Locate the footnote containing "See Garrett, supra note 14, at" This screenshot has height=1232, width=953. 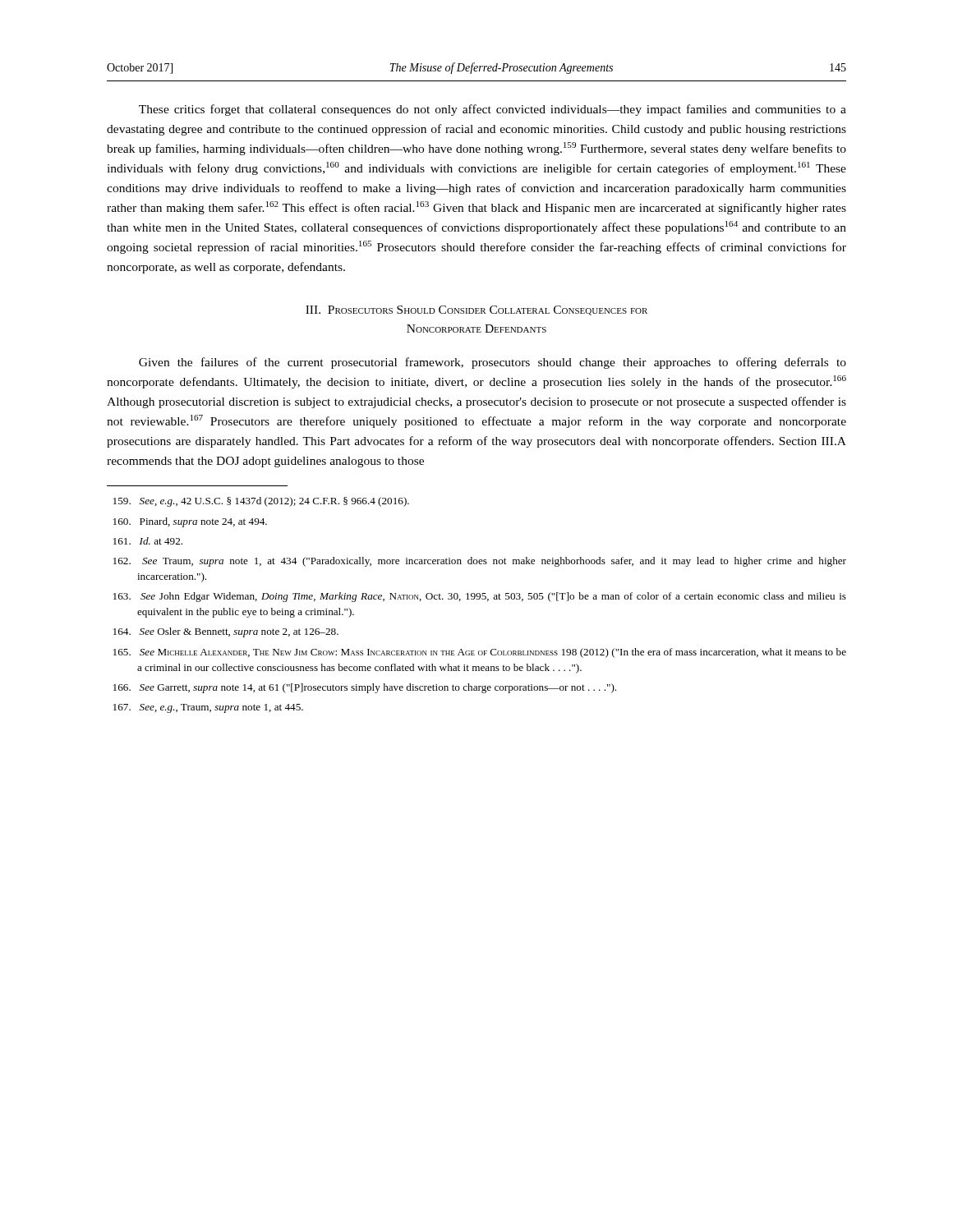pyautogui.click(x=362, y=687)
